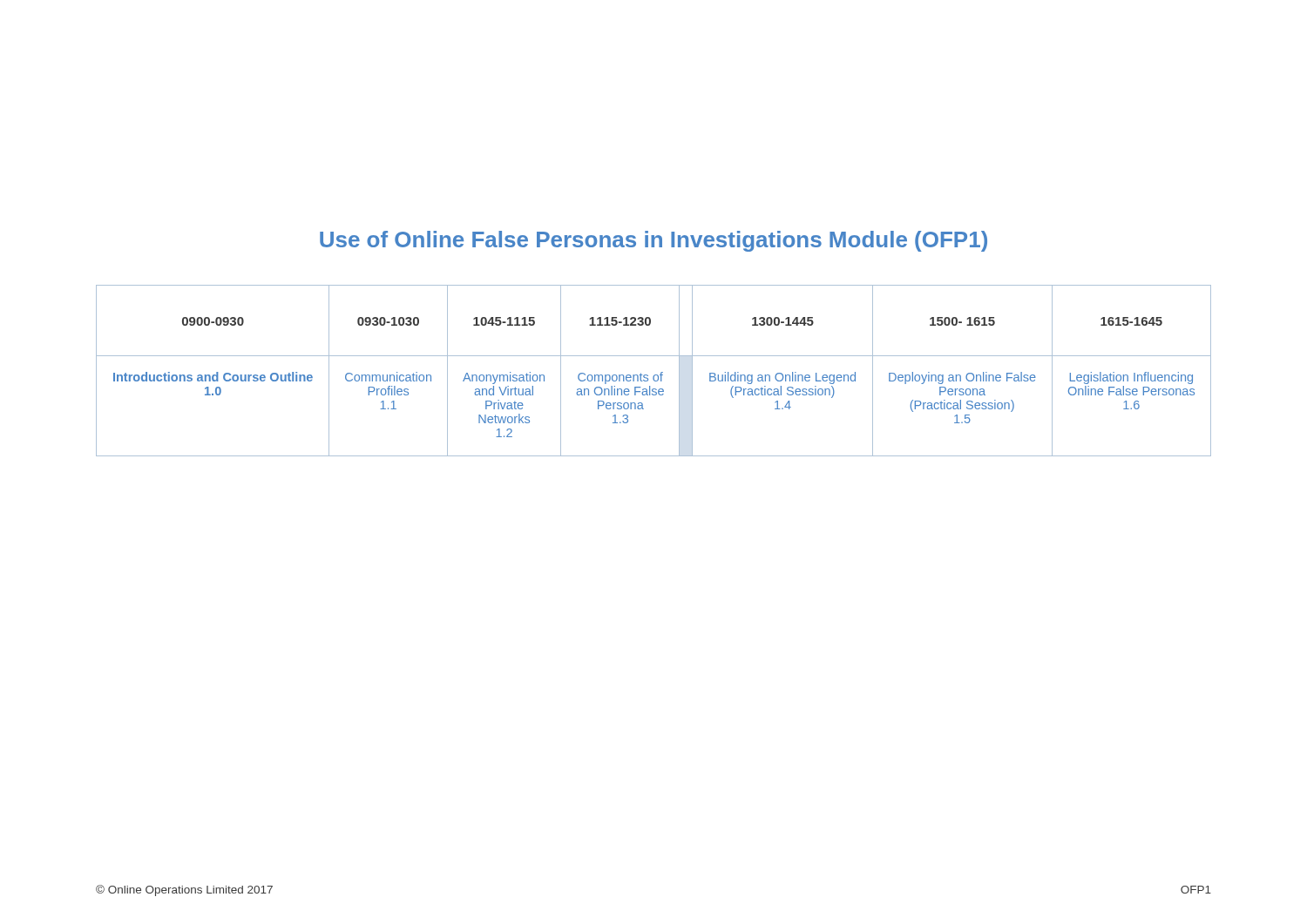
Task: Select the table that reads "Anonymisation and Virtual Private Networks"
Action: [x=654, y=371]
